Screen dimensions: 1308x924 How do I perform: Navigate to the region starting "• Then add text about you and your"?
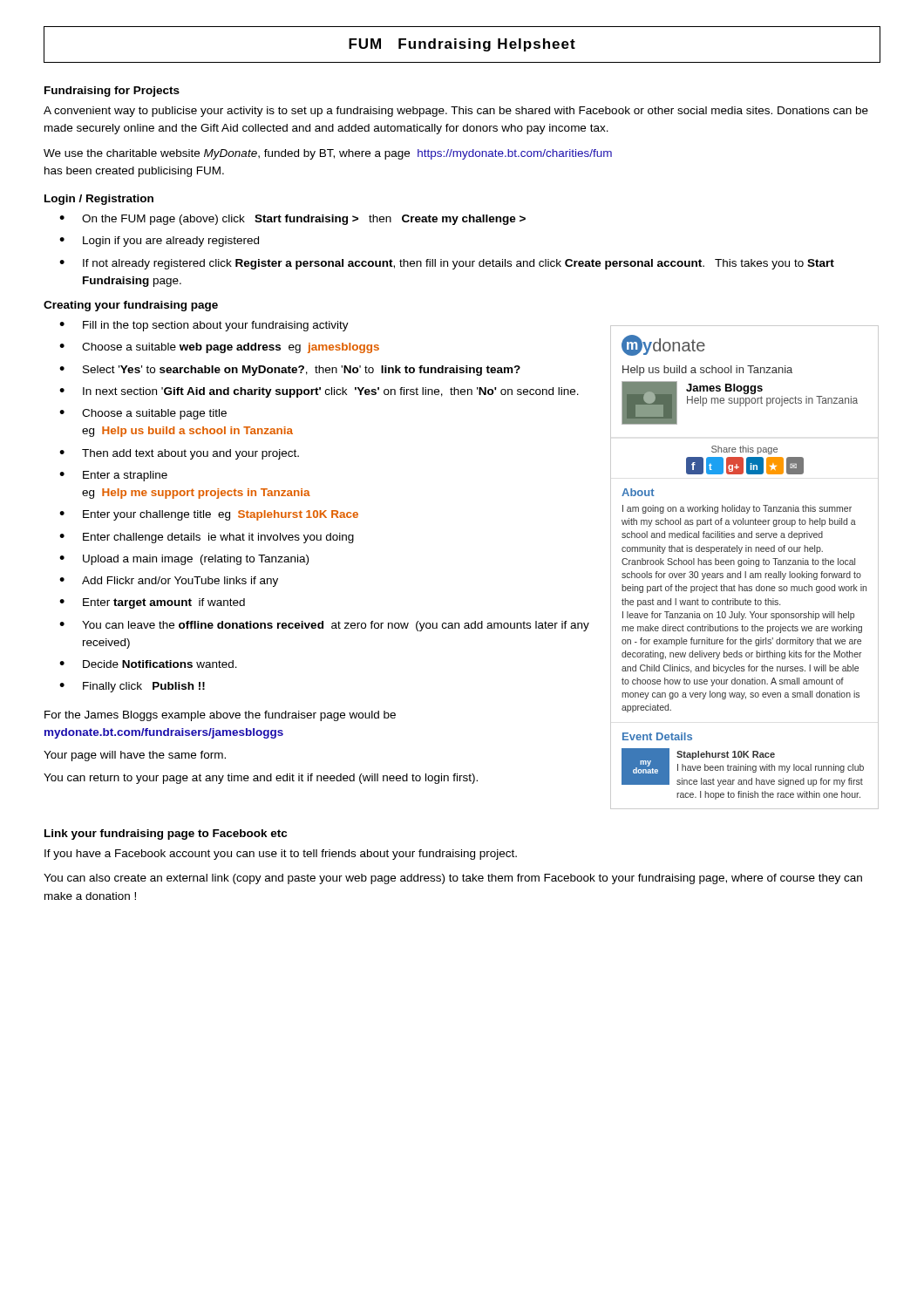coord(180,453)
